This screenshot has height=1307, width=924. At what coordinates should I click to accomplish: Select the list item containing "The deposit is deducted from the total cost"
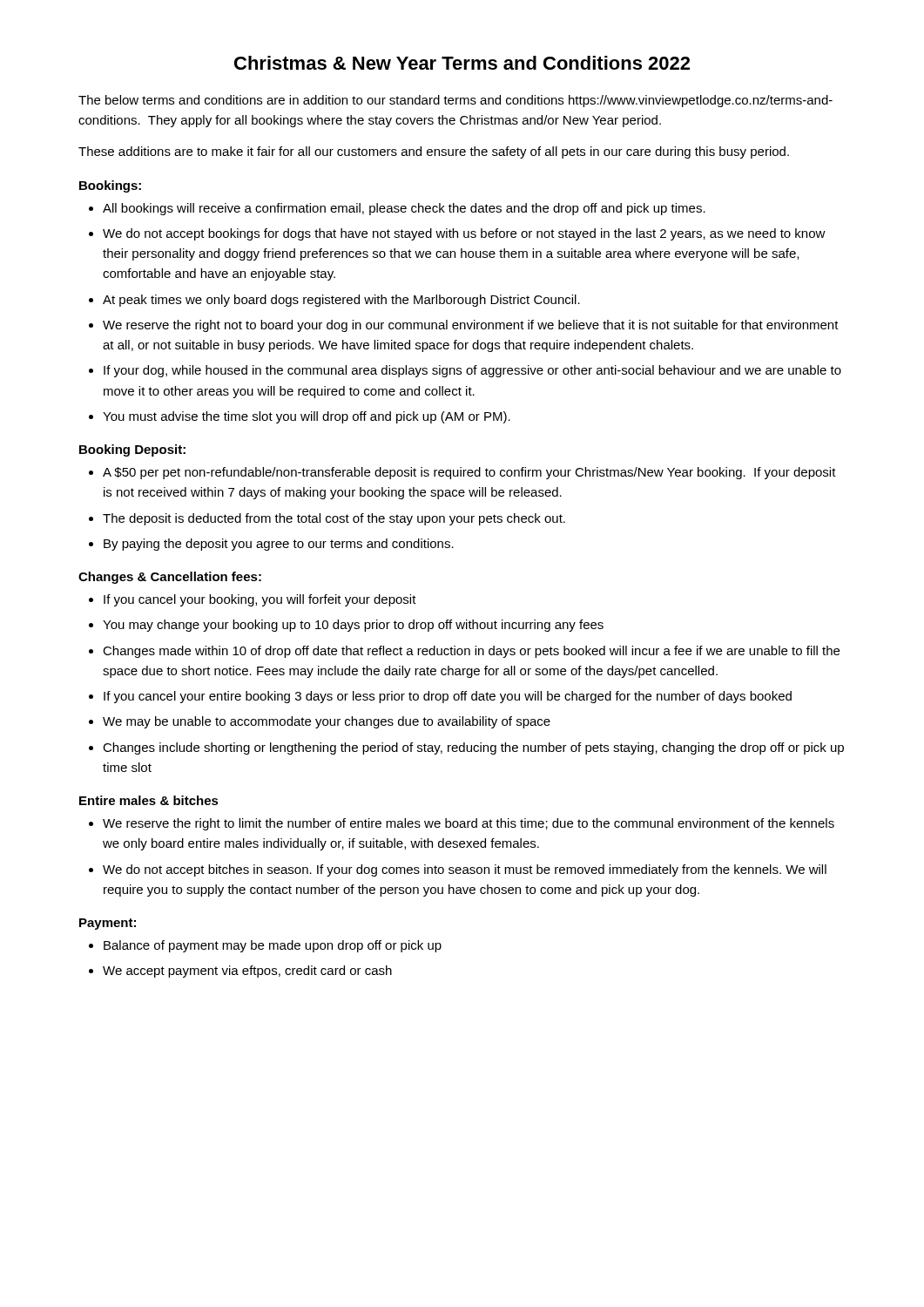click(x=462, y=518)
